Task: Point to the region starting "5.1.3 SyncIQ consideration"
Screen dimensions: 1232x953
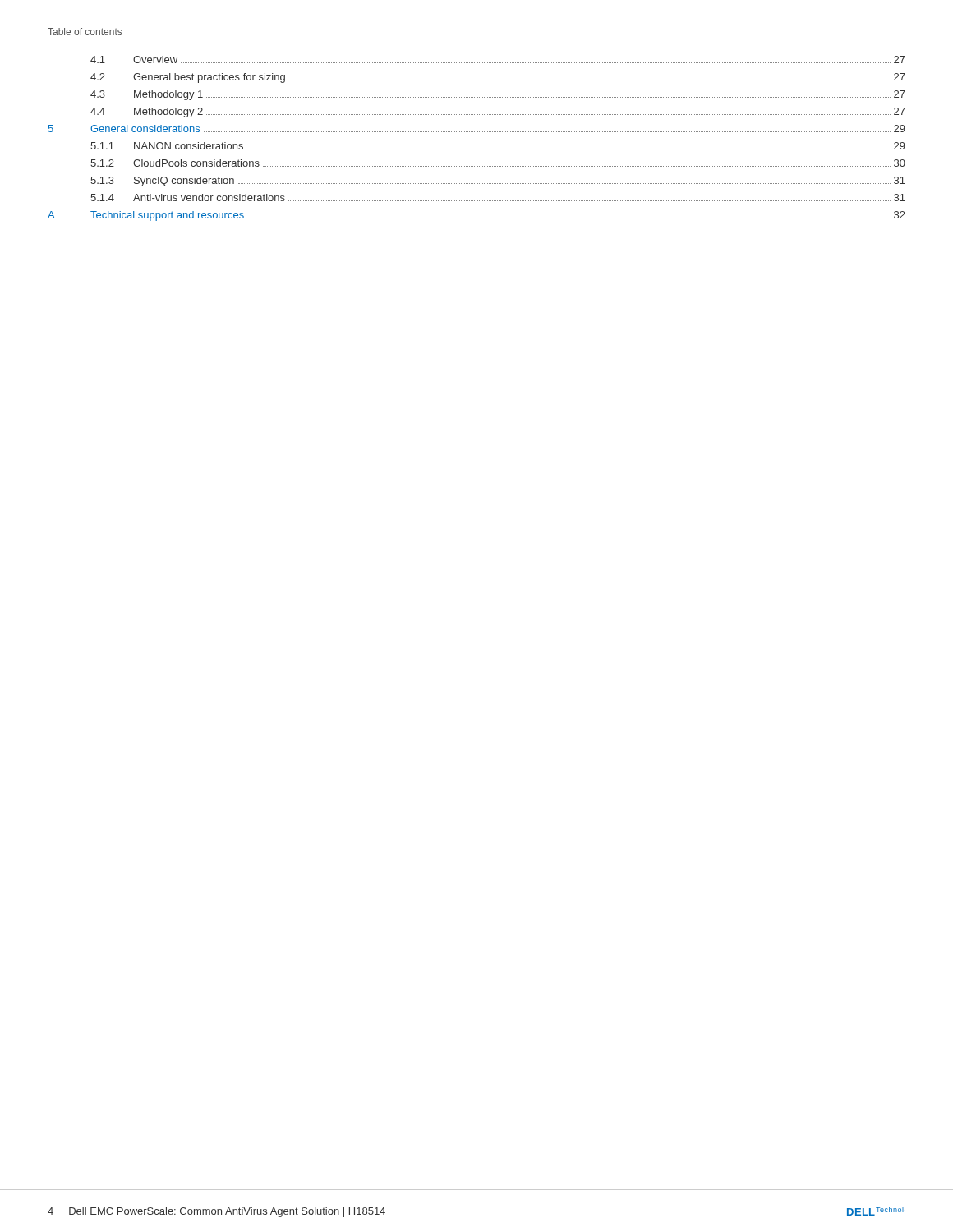Action: 498,180
